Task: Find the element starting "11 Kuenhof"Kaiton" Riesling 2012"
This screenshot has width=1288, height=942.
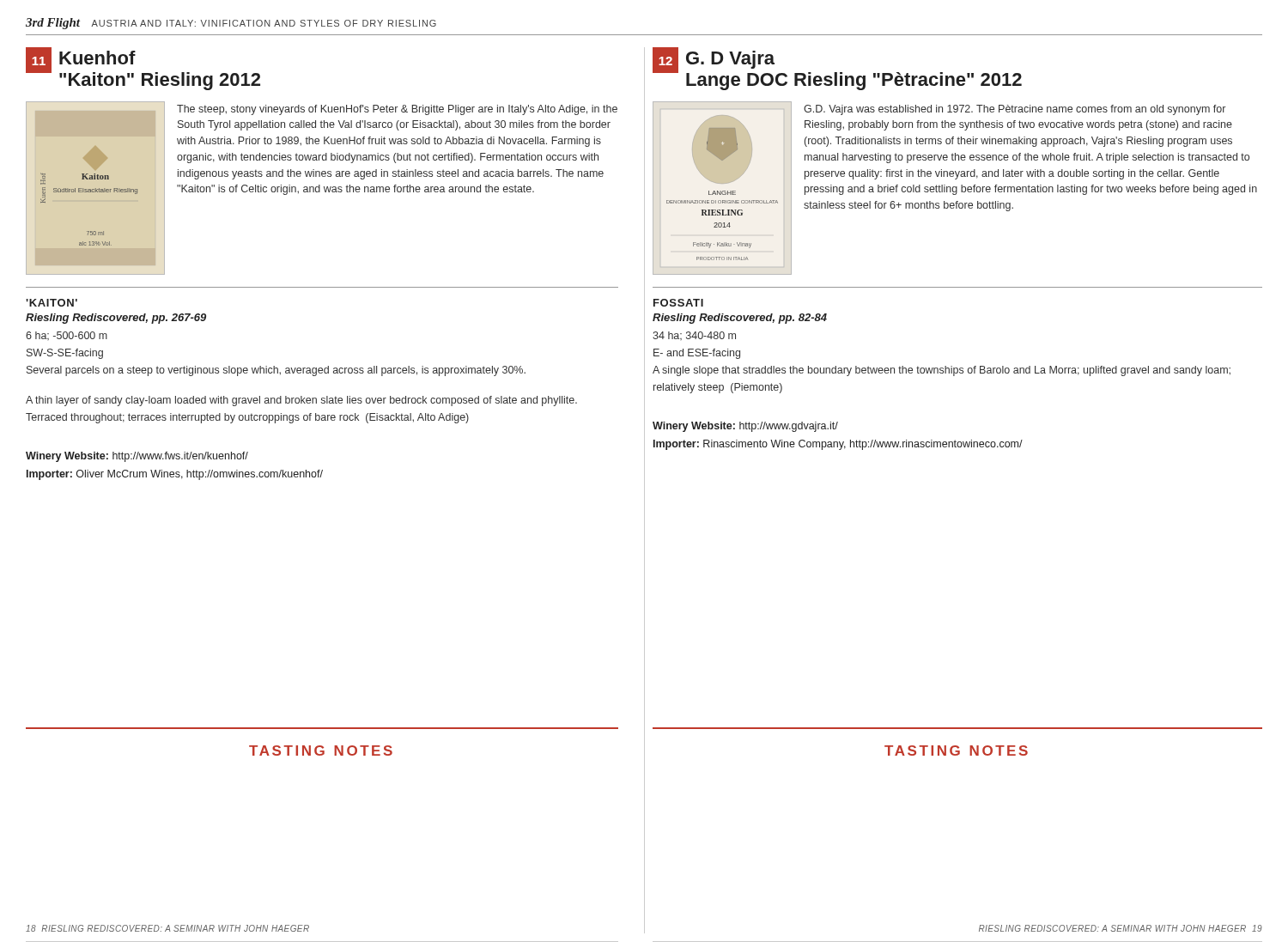Action: click(x=143, y=69)
